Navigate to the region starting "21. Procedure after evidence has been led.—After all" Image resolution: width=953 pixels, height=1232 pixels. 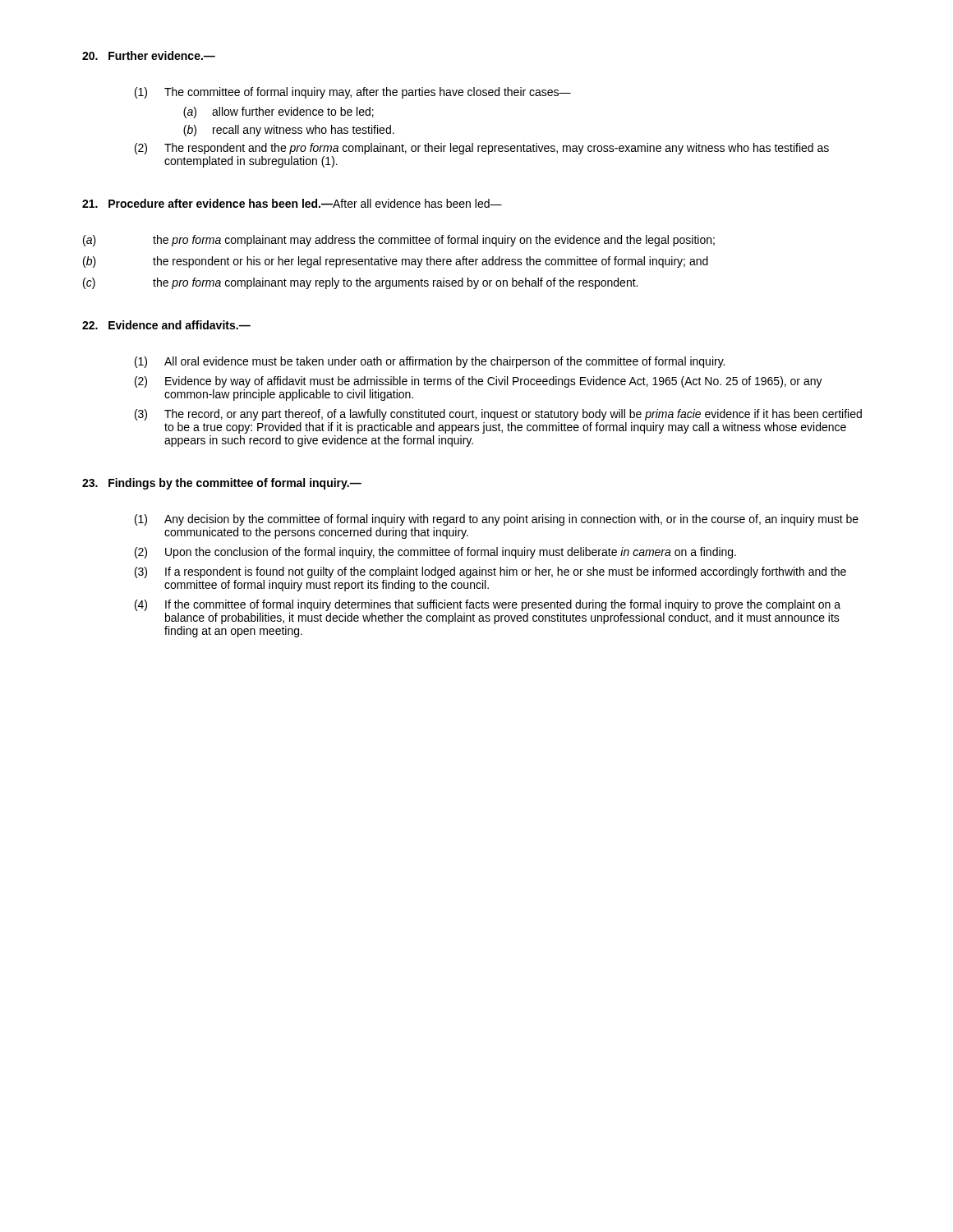pos(476,204)
